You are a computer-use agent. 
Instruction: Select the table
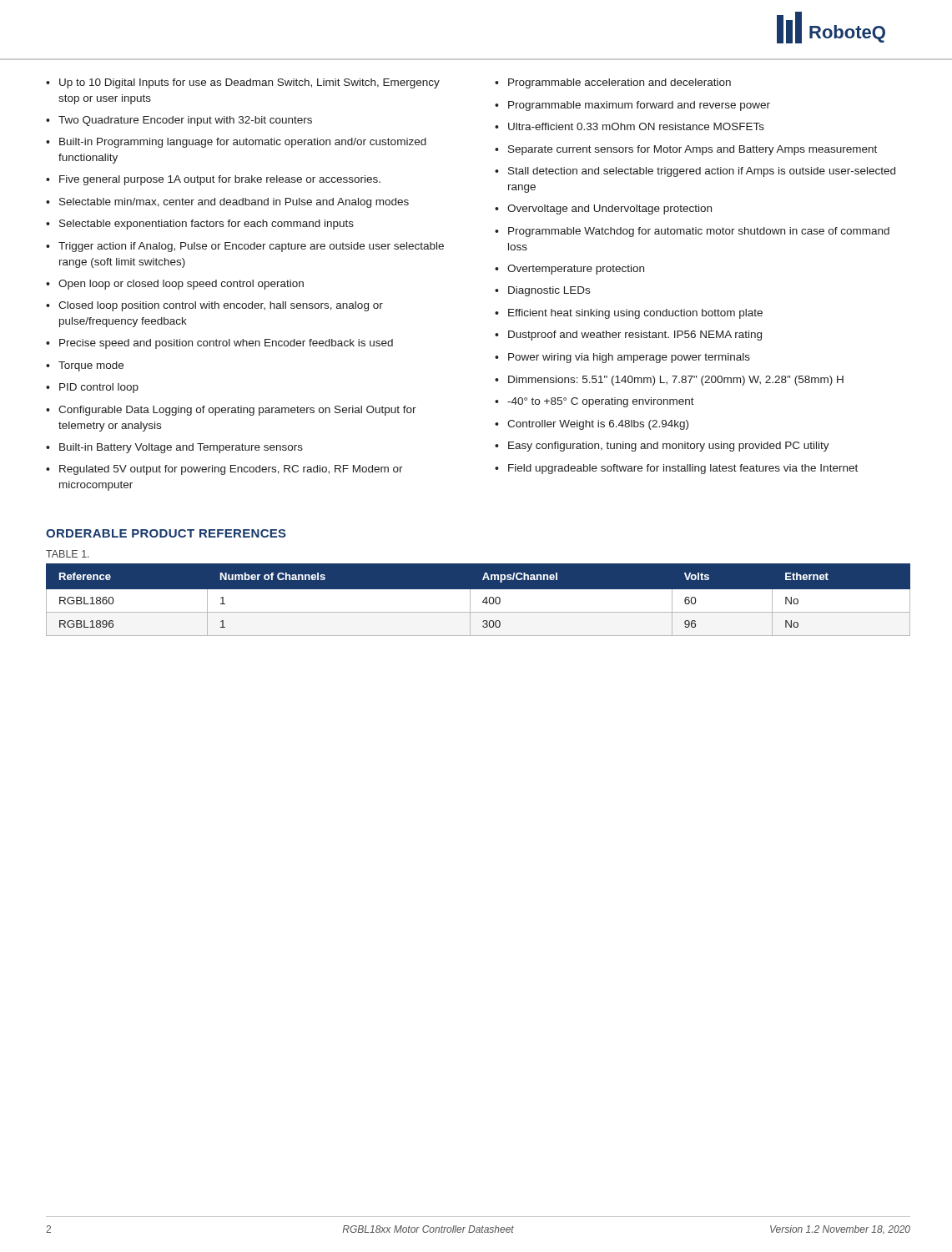click(x=478, y=600)
